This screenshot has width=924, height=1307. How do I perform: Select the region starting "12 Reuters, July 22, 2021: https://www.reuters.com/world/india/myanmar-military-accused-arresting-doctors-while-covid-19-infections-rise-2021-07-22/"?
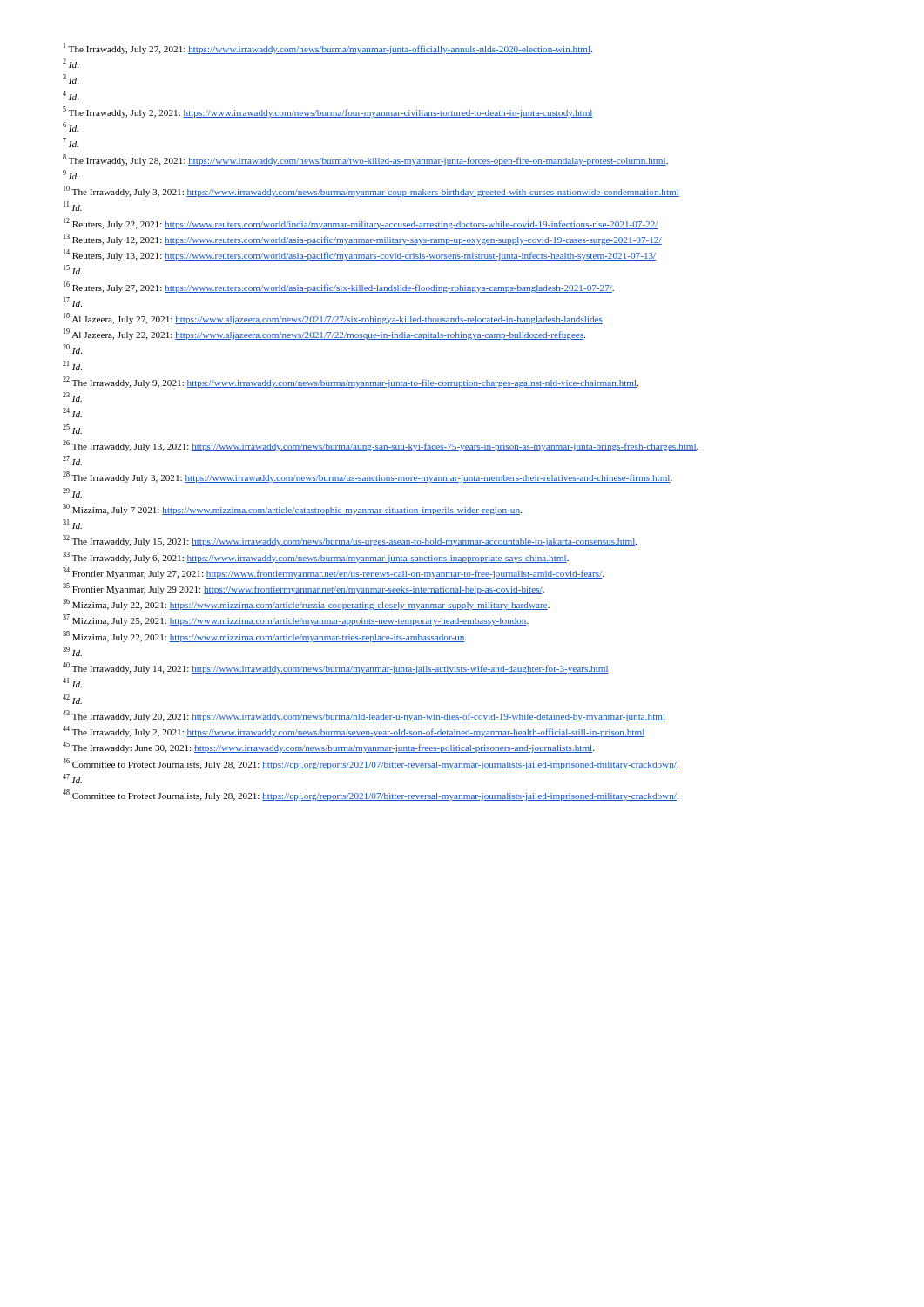[462, 224]
